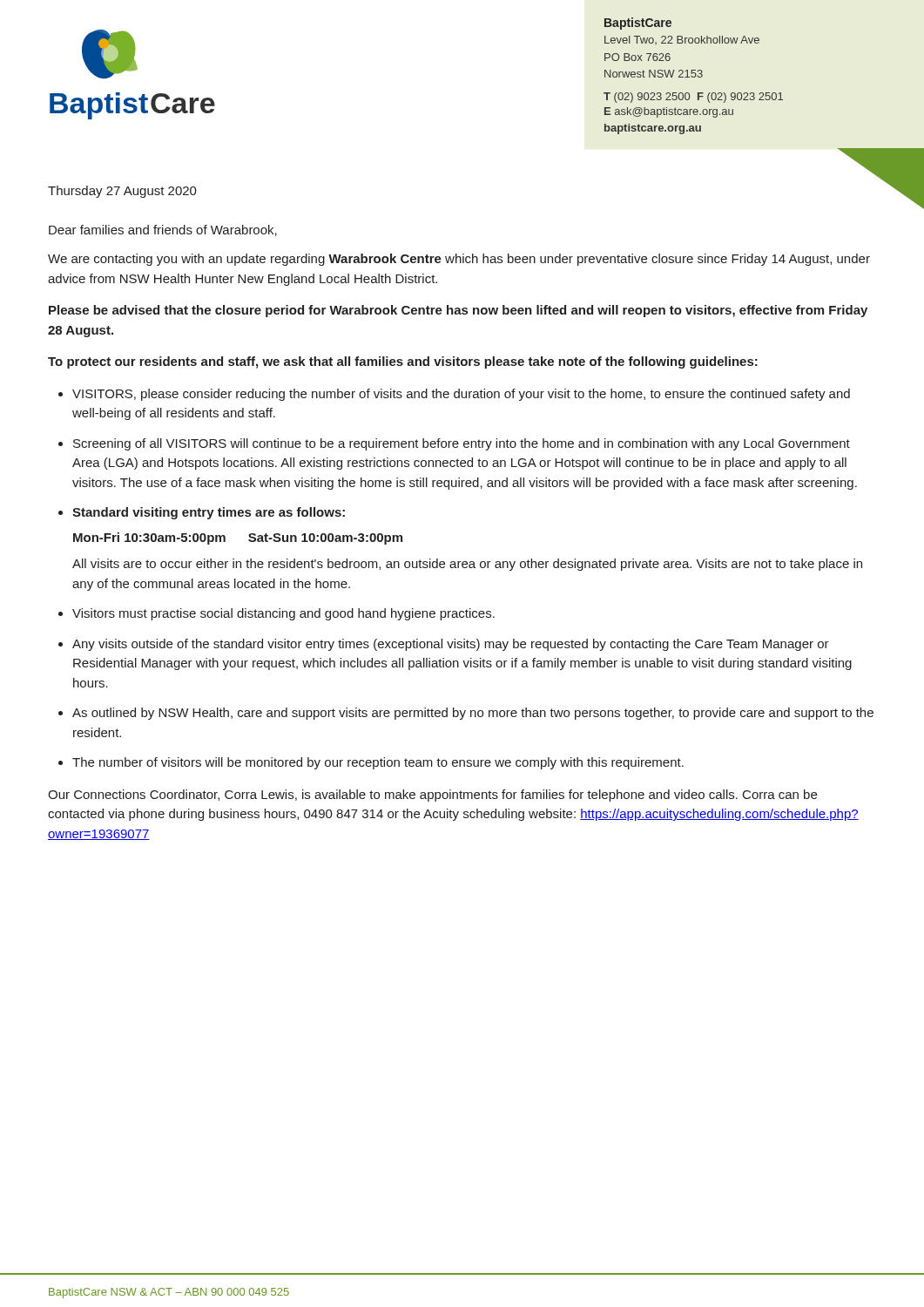
Task: Find the text block with the text "Our Connections Coordinator, Corra Lewis, is"
Action: (x=453, y=813)
